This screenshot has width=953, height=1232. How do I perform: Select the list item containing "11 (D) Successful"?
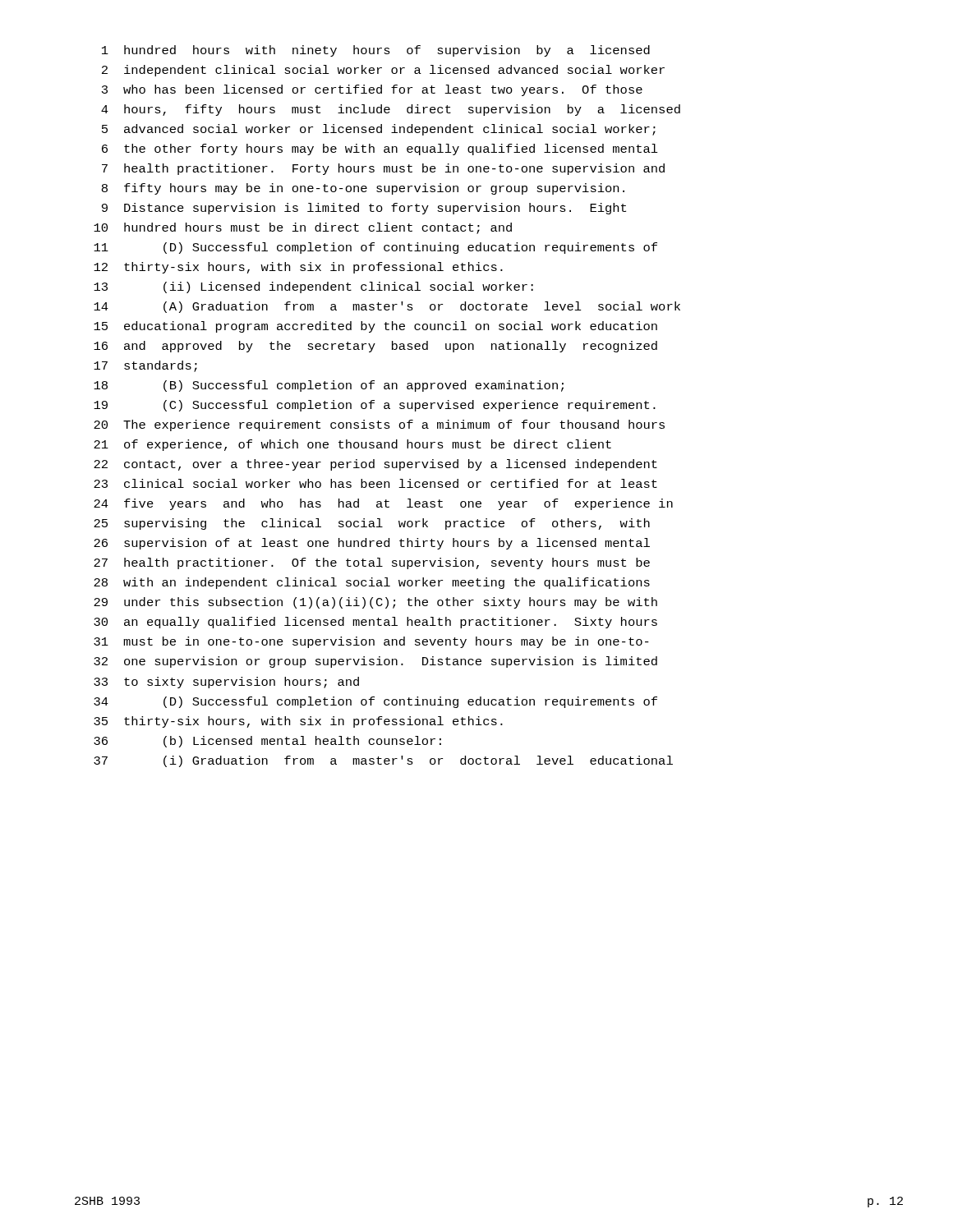tap(489, 258)
